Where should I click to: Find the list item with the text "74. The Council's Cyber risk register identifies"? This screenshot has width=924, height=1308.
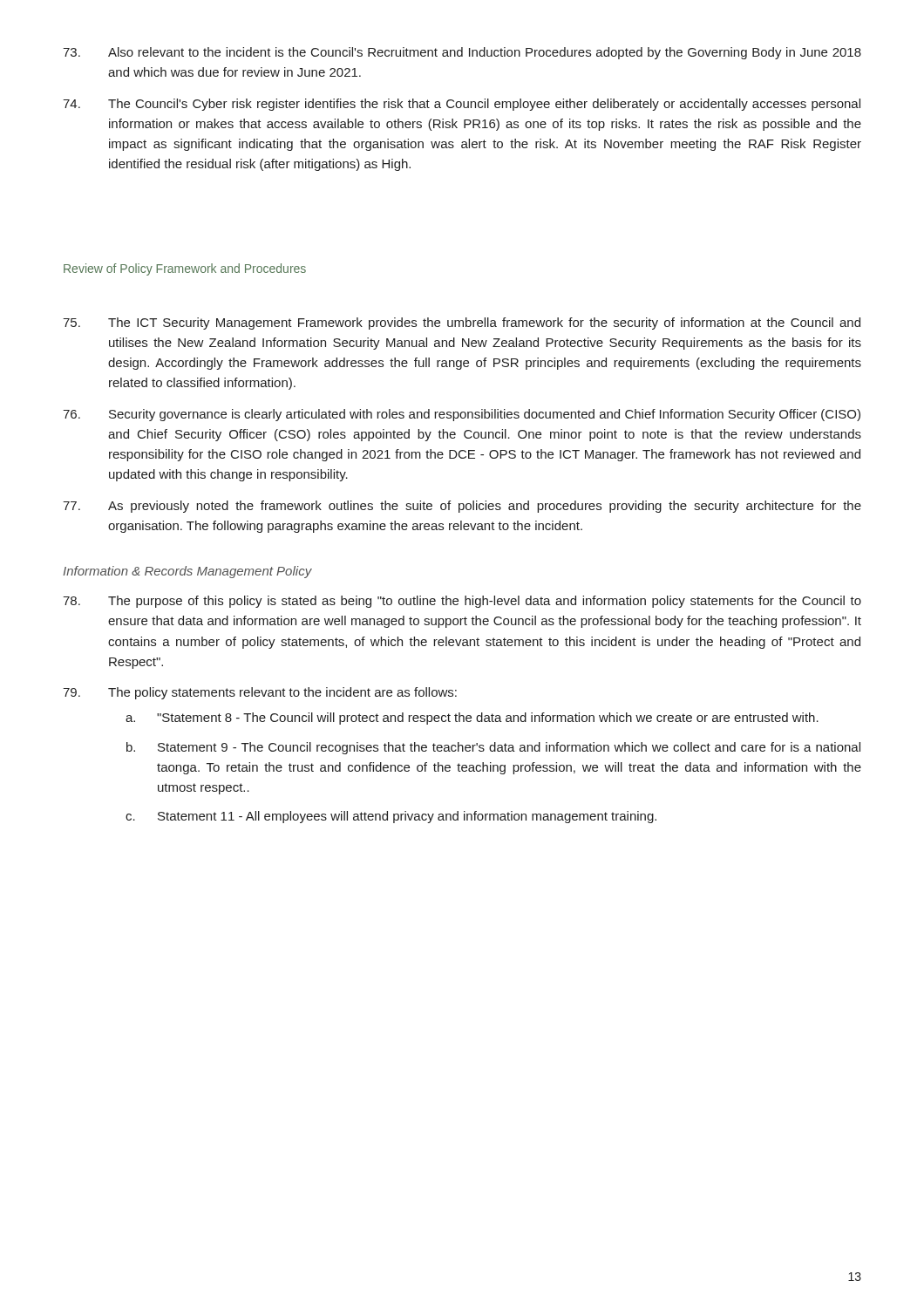462,133
